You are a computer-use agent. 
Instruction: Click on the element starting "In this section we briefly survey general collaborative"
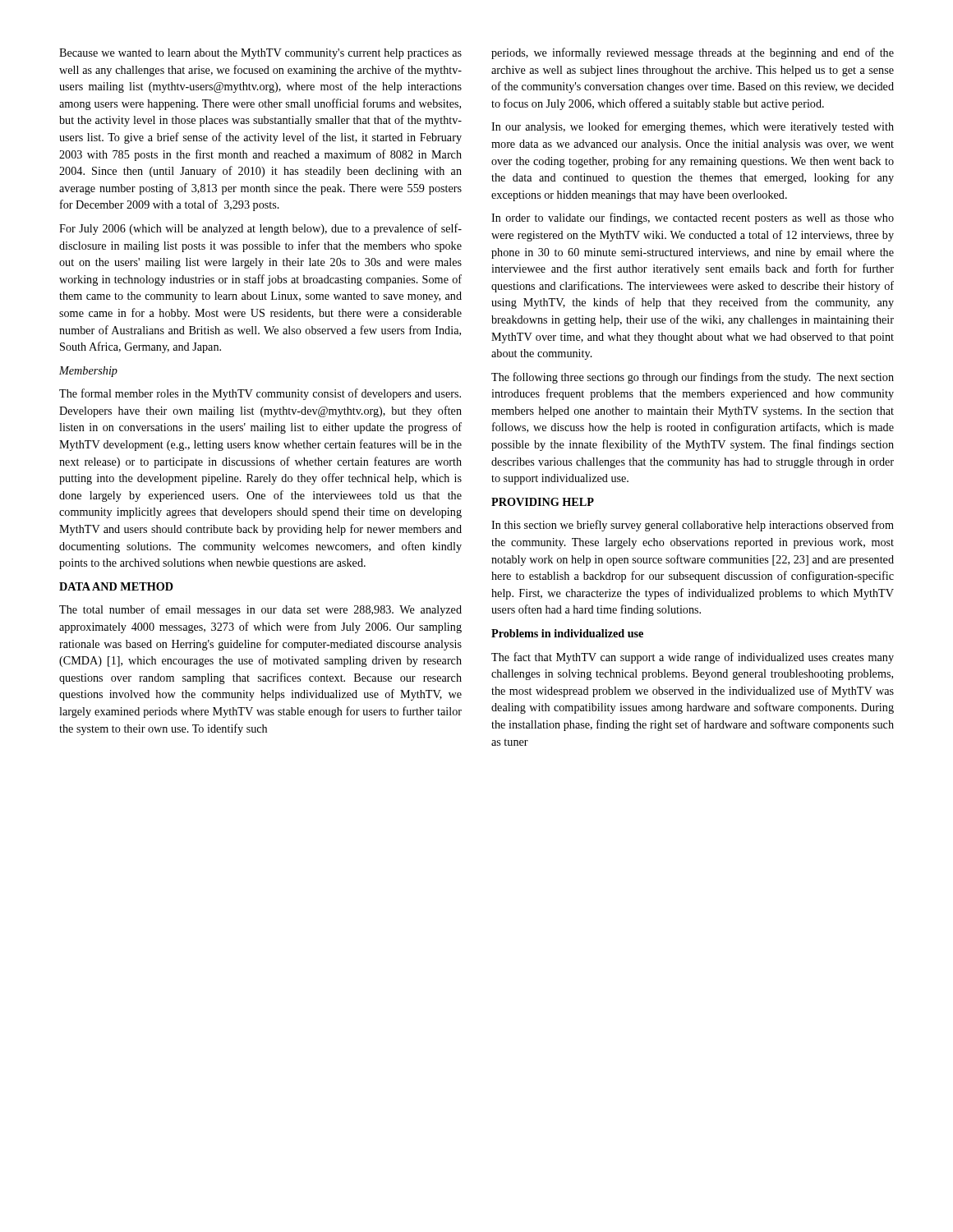point(693,568)
